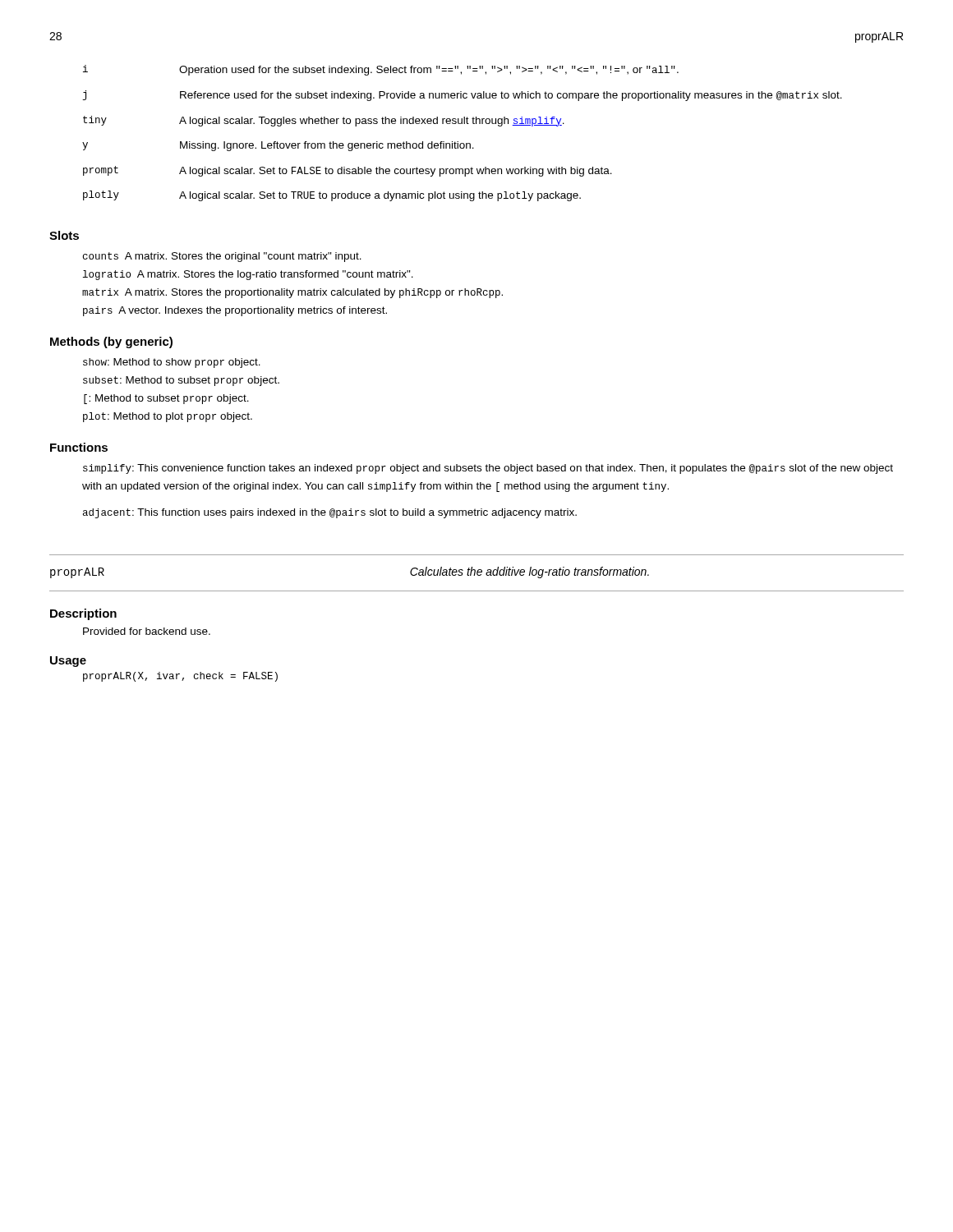Point to the block beginning "logratio A matrix. Stores the"
Viewport: 953px width, 1232px height.
coord(248,274)
